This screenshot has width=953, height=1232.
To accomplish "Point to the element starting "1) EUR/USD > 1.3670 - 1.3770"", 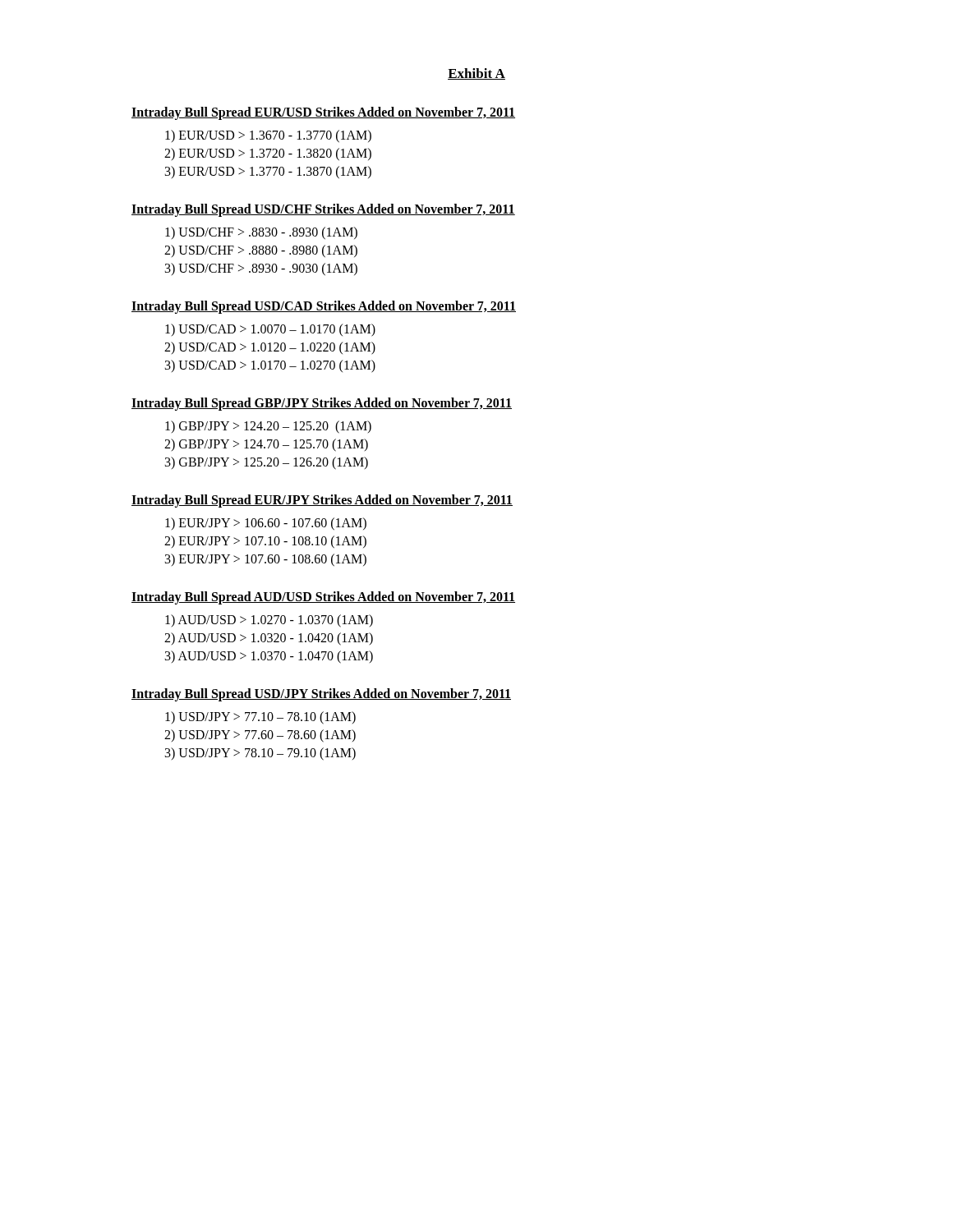I will coord(268,135).
